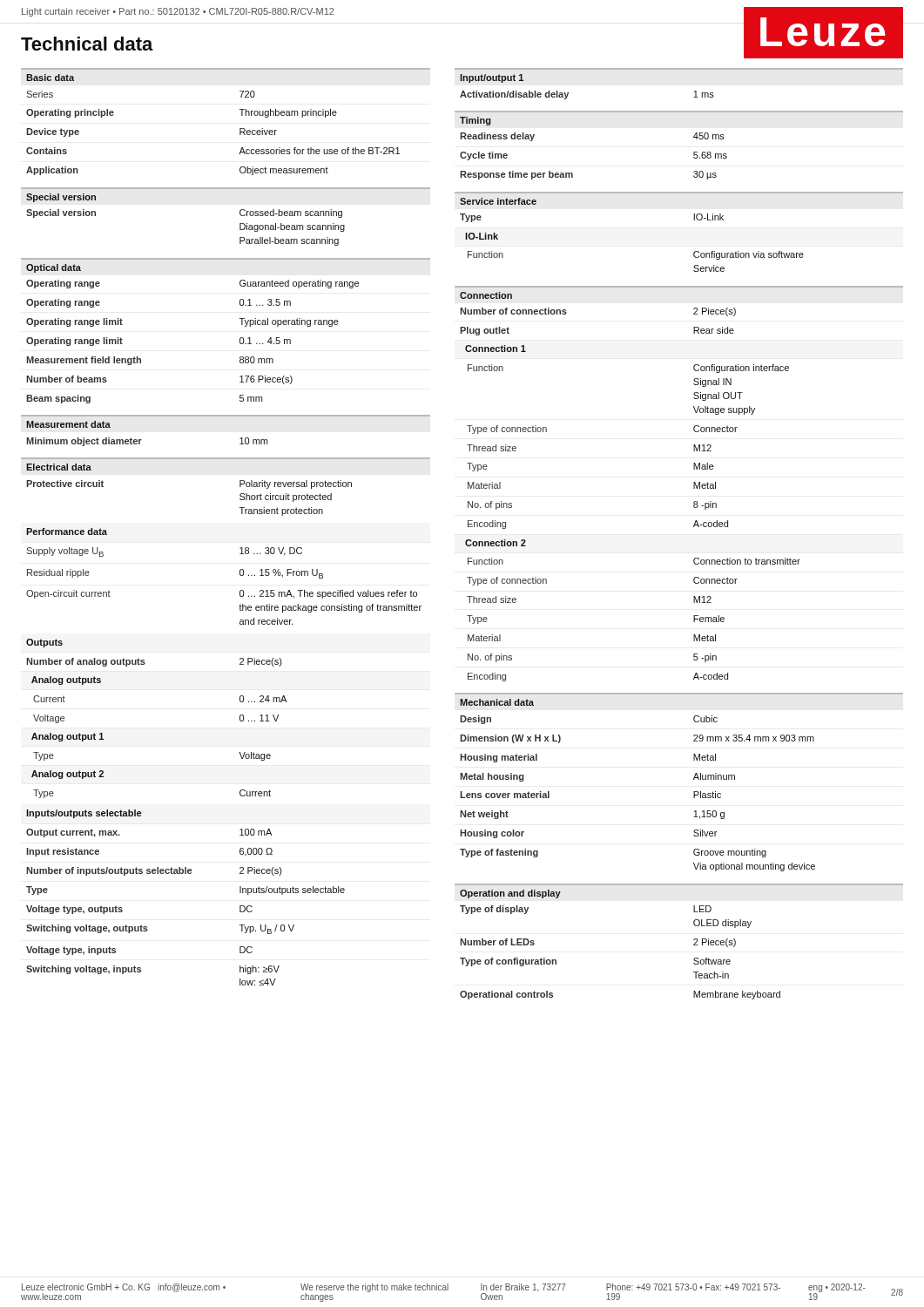Select the table that reads "Configuration via software"
The height and width of the screenshot is (1307, 924).
679,244
